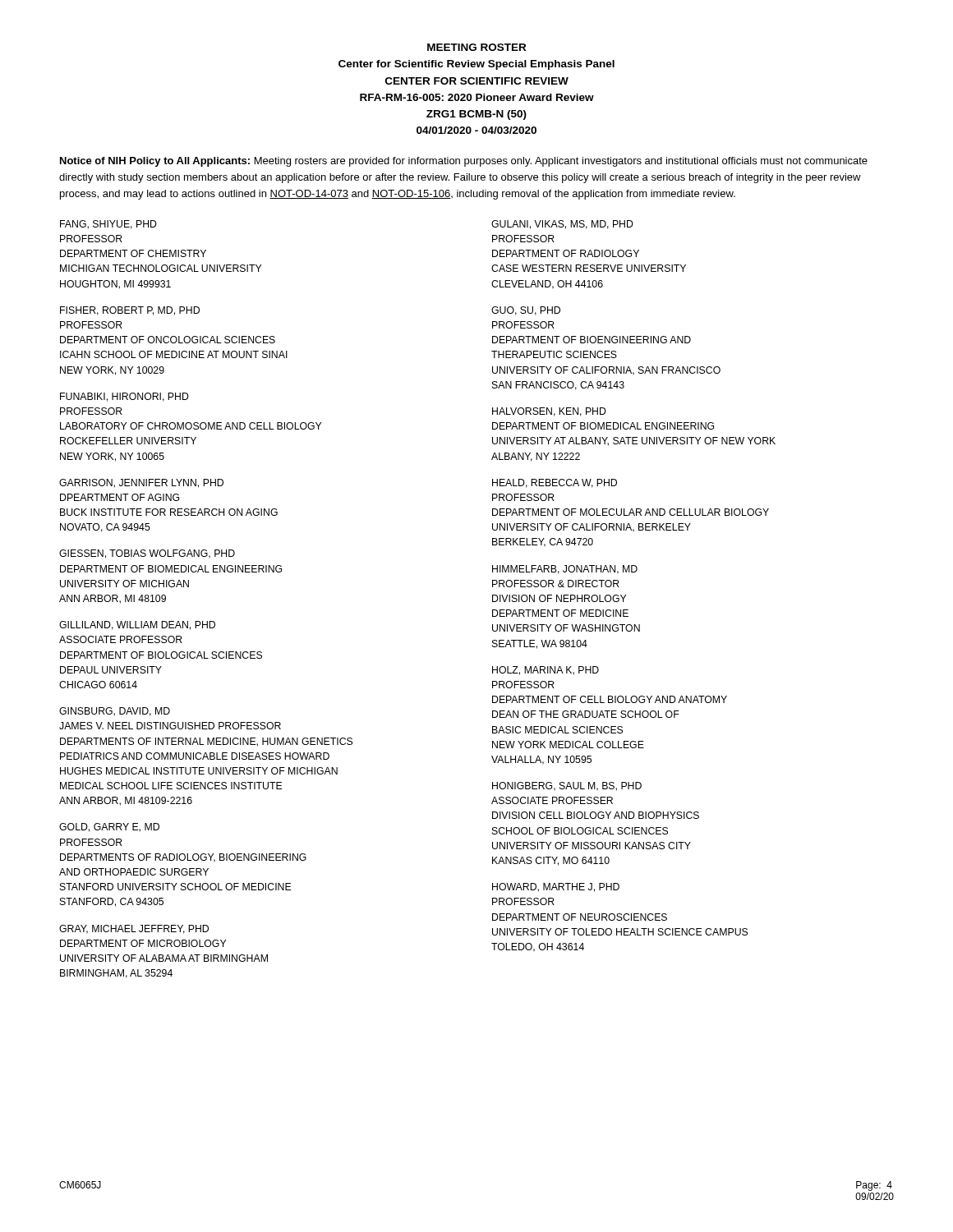Navigate to the text starting "GINSBURG, DAVID, MD JAMES V."
Screen dimensions: 1232x953
206,756
